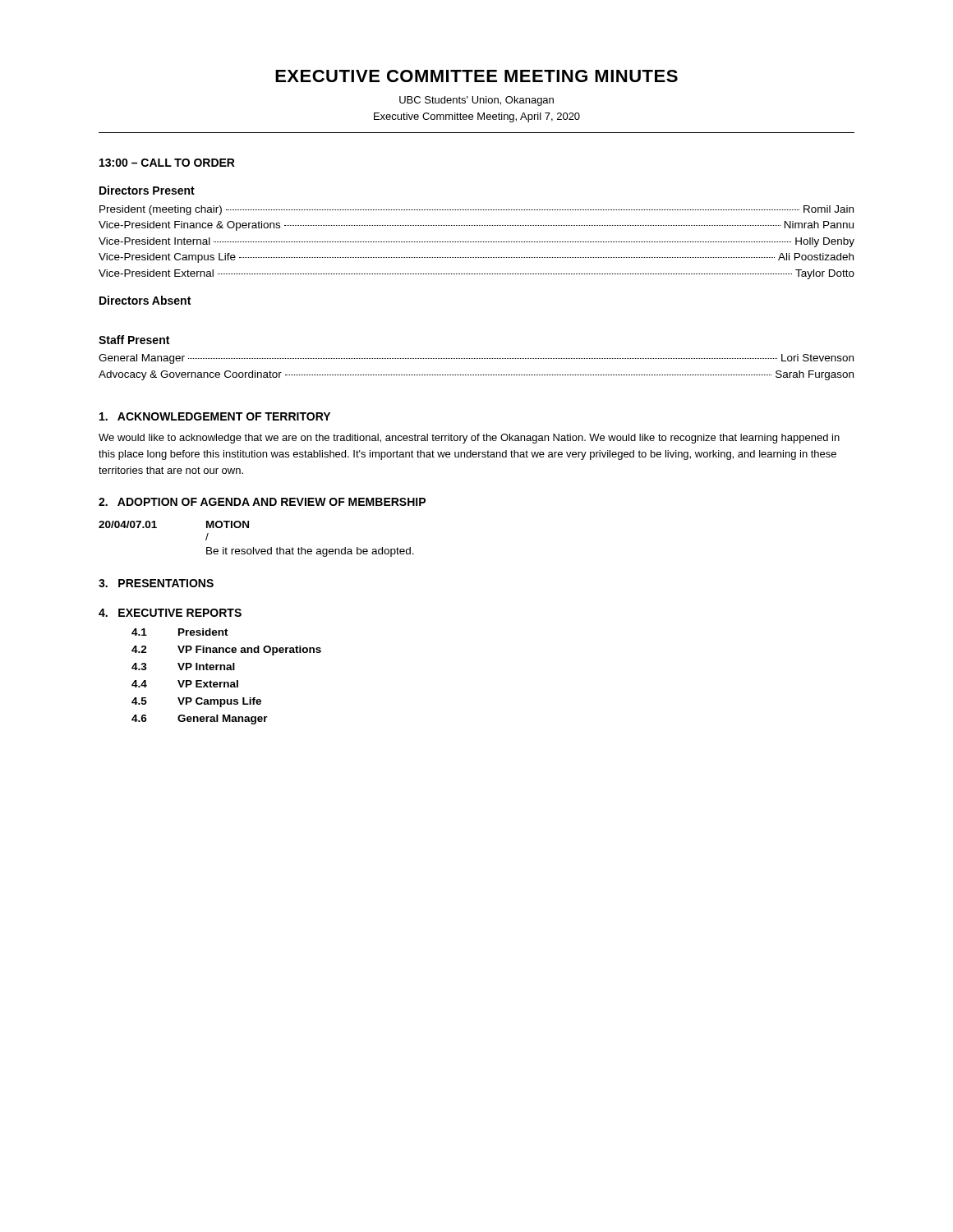Select the element starting "Vice-President Campus Life Ali Poostizadeh"
This screenshot has width=953, height=1232.
point(476,256)
